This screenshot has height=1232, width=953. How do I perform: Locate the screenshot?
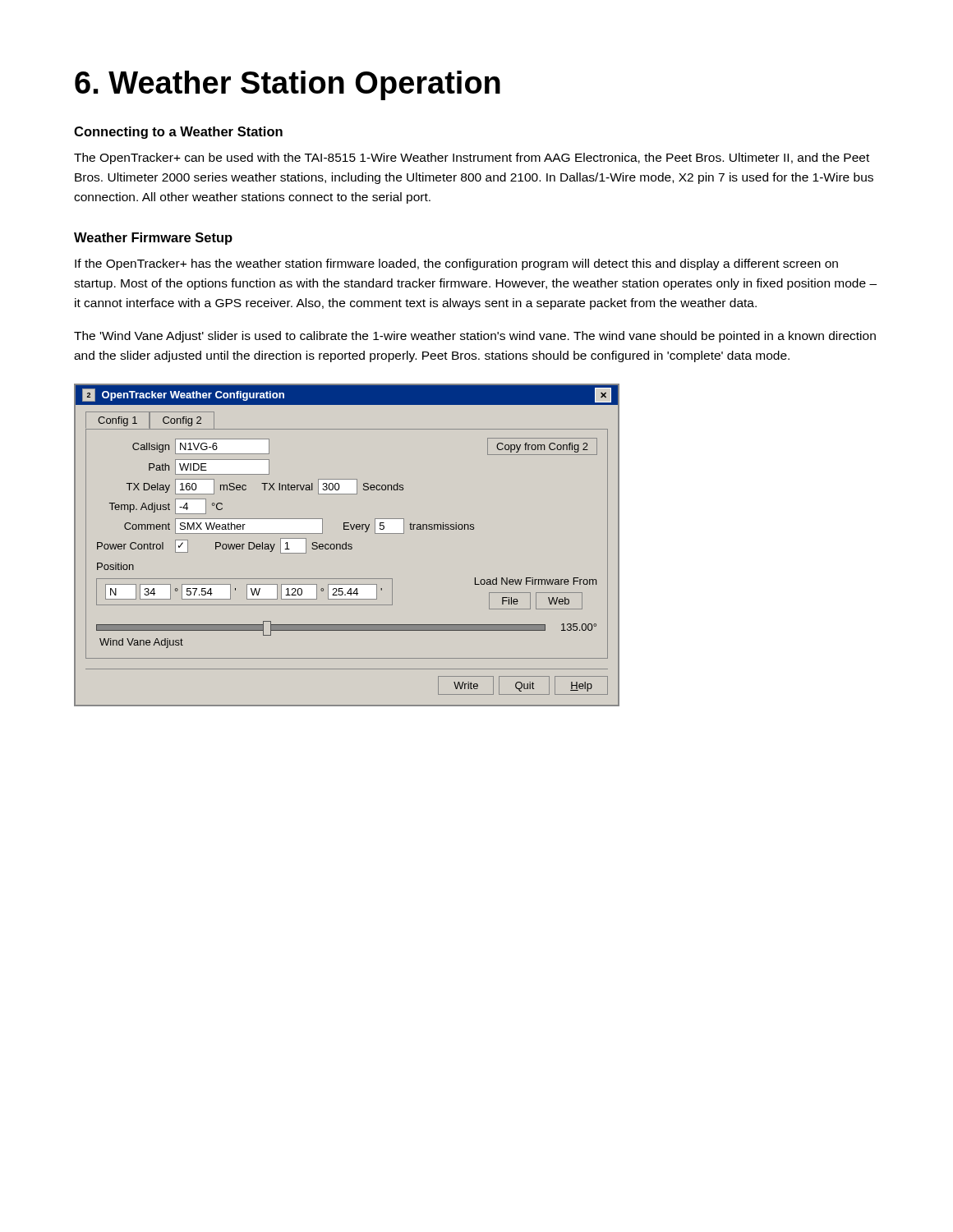[x=476, y=545]
